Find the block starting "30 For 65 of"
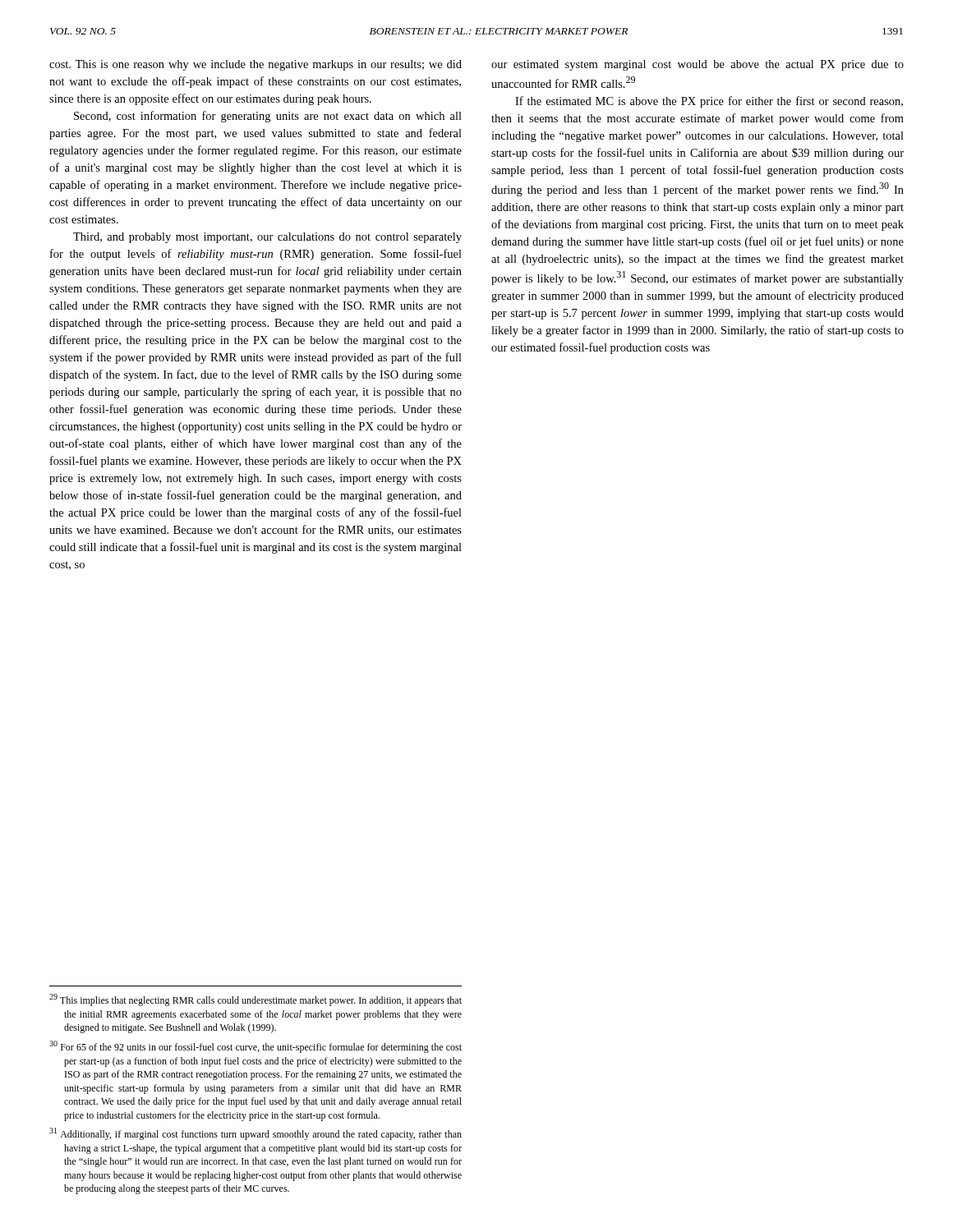The height and width of the screenshot is (1232, 953). pos(255,1080)
